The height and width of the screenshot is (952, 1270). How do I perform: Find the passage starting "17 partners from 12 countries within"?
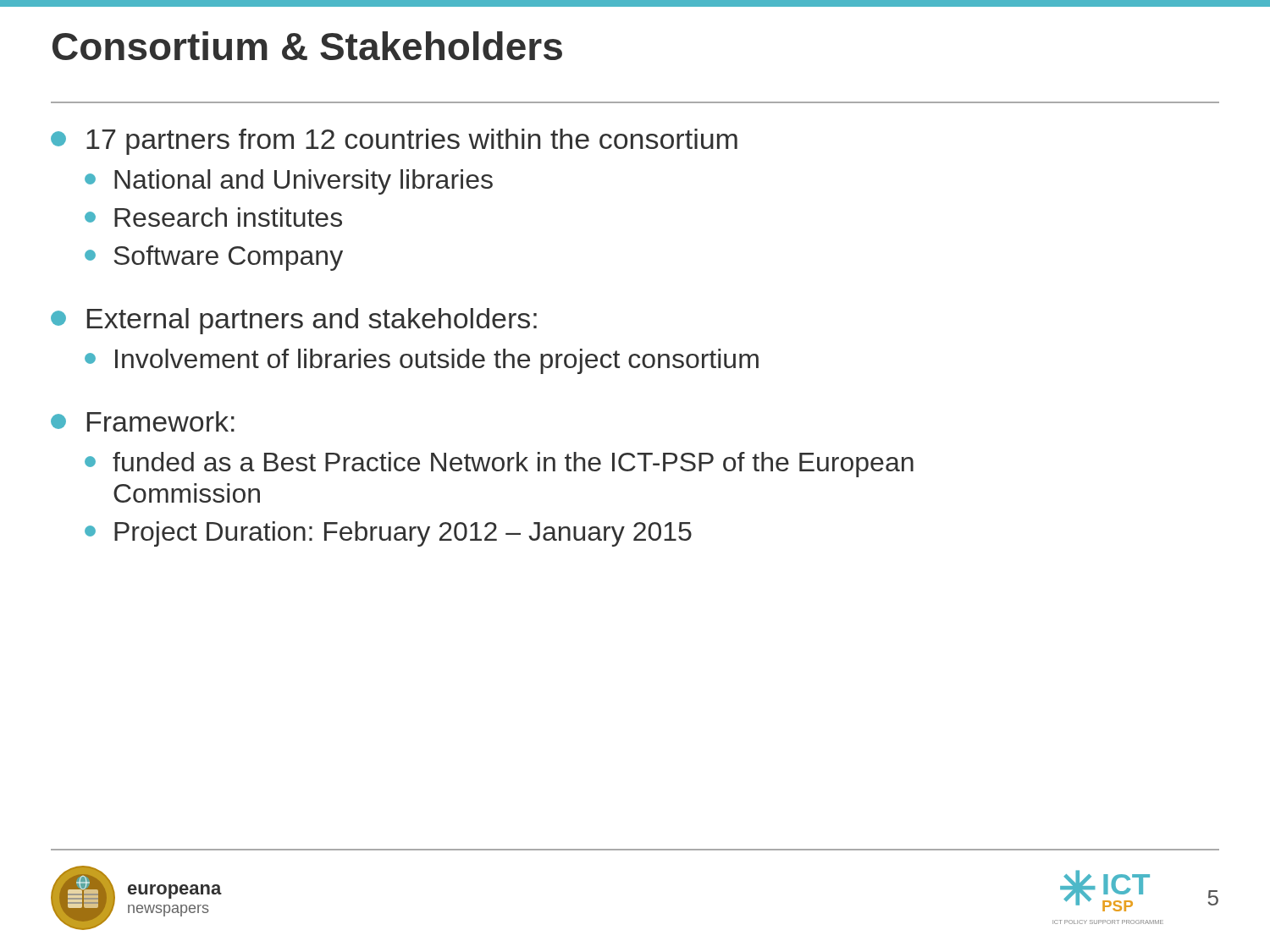click(x=395, y=139)
